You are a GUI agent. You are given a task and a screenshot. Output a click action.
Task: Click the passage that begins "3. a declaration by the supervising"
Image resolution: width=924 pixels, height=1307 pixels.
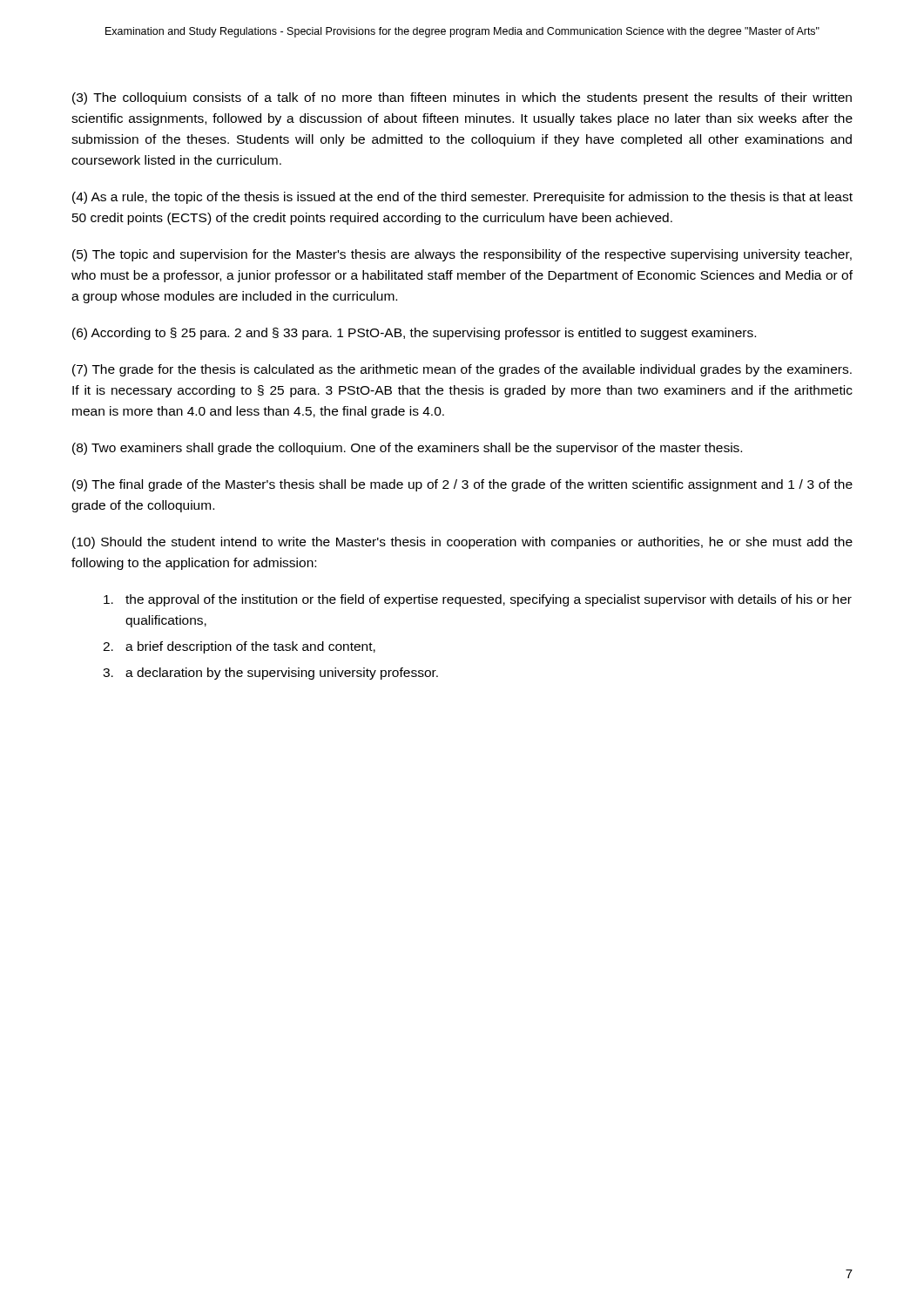pyautogui.click(x=270, y=674)
